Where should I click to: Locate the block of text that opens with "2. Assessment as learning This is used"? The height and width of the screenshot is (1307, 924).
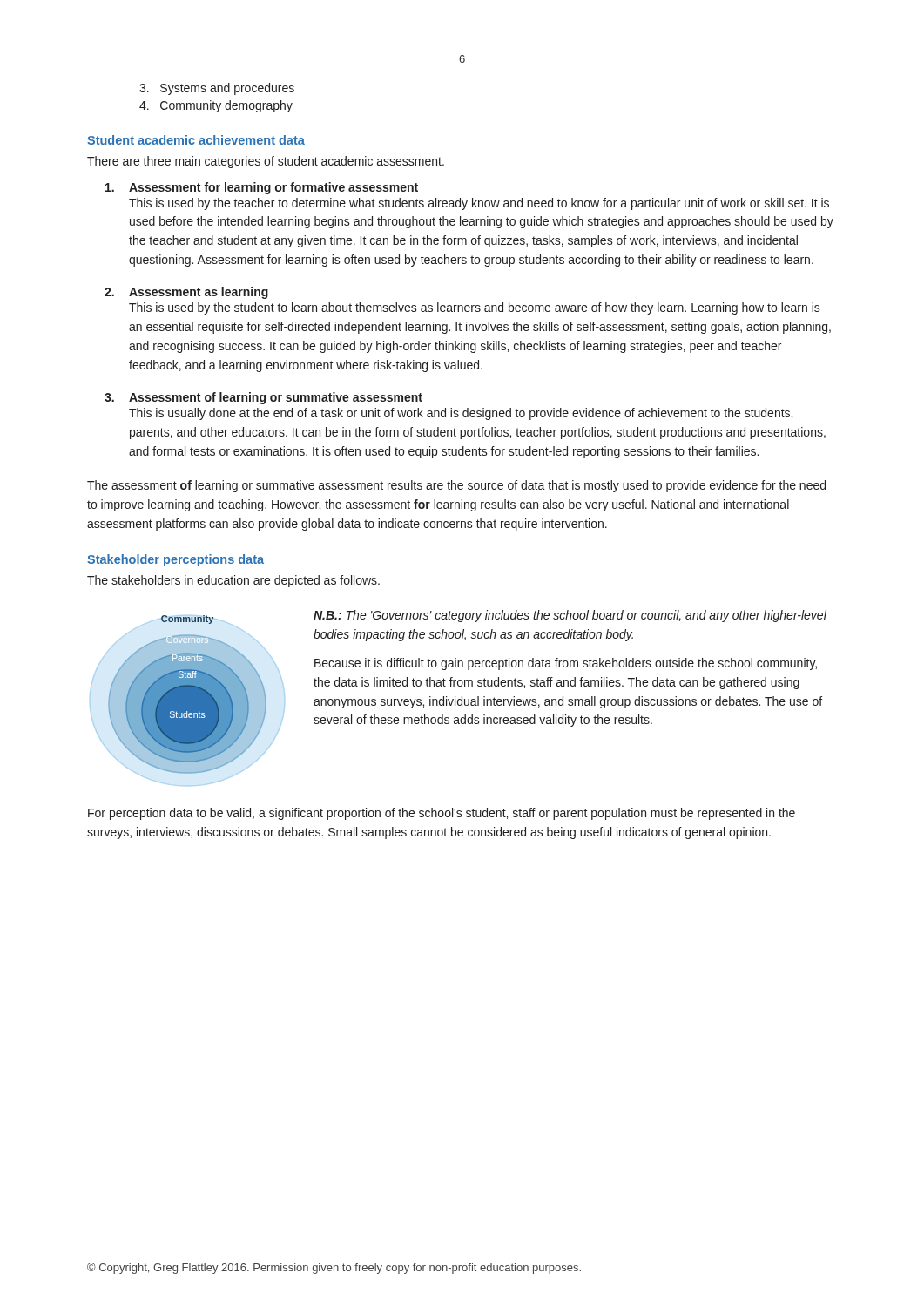[471, 330]
